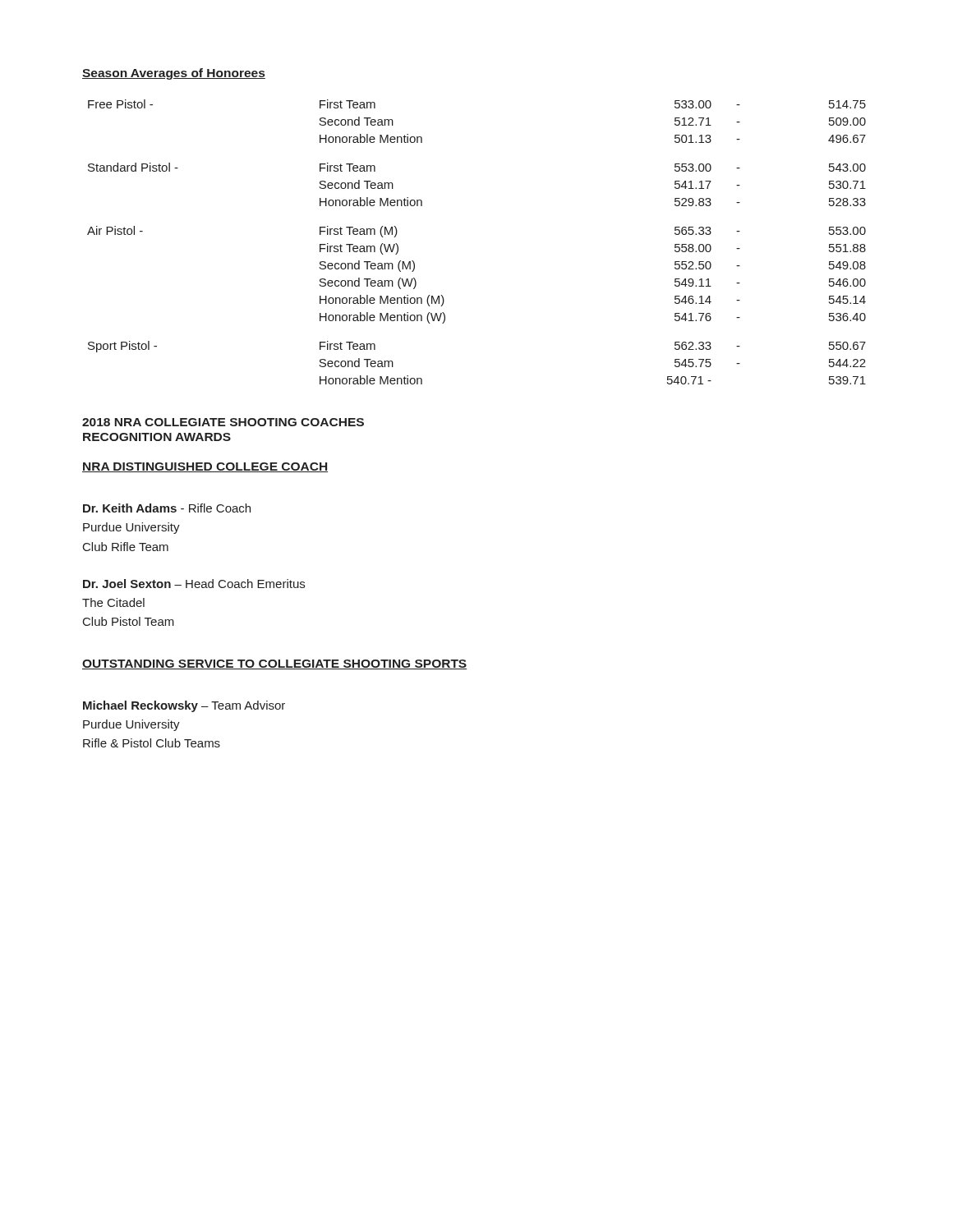Click on the text starting "2018 NRA COLLEGIATE SHOOTING"

tap(223, 429)
